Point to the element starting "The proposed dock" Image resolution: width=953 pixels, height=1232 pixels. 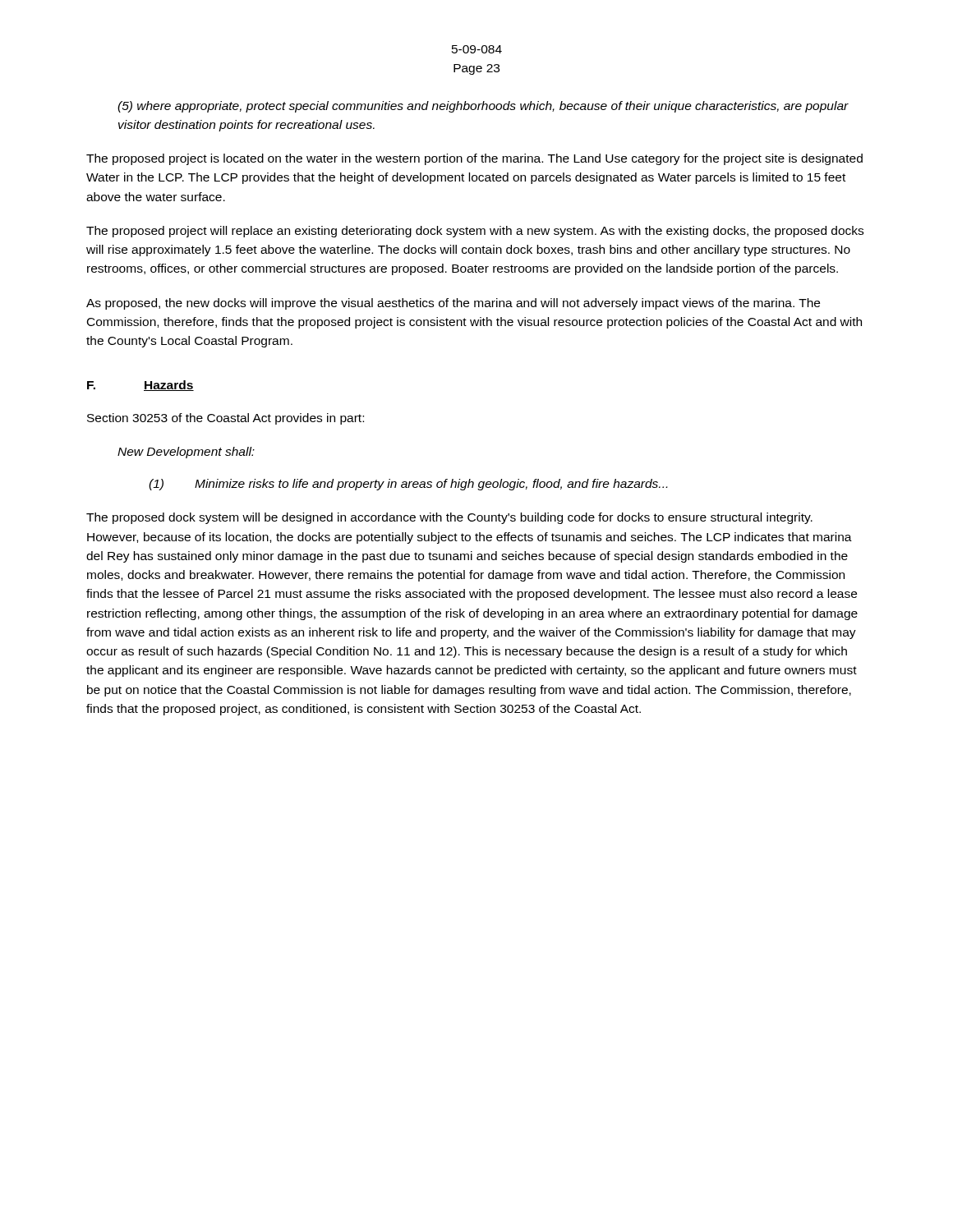pyautogui.click(x=472, y=613)
